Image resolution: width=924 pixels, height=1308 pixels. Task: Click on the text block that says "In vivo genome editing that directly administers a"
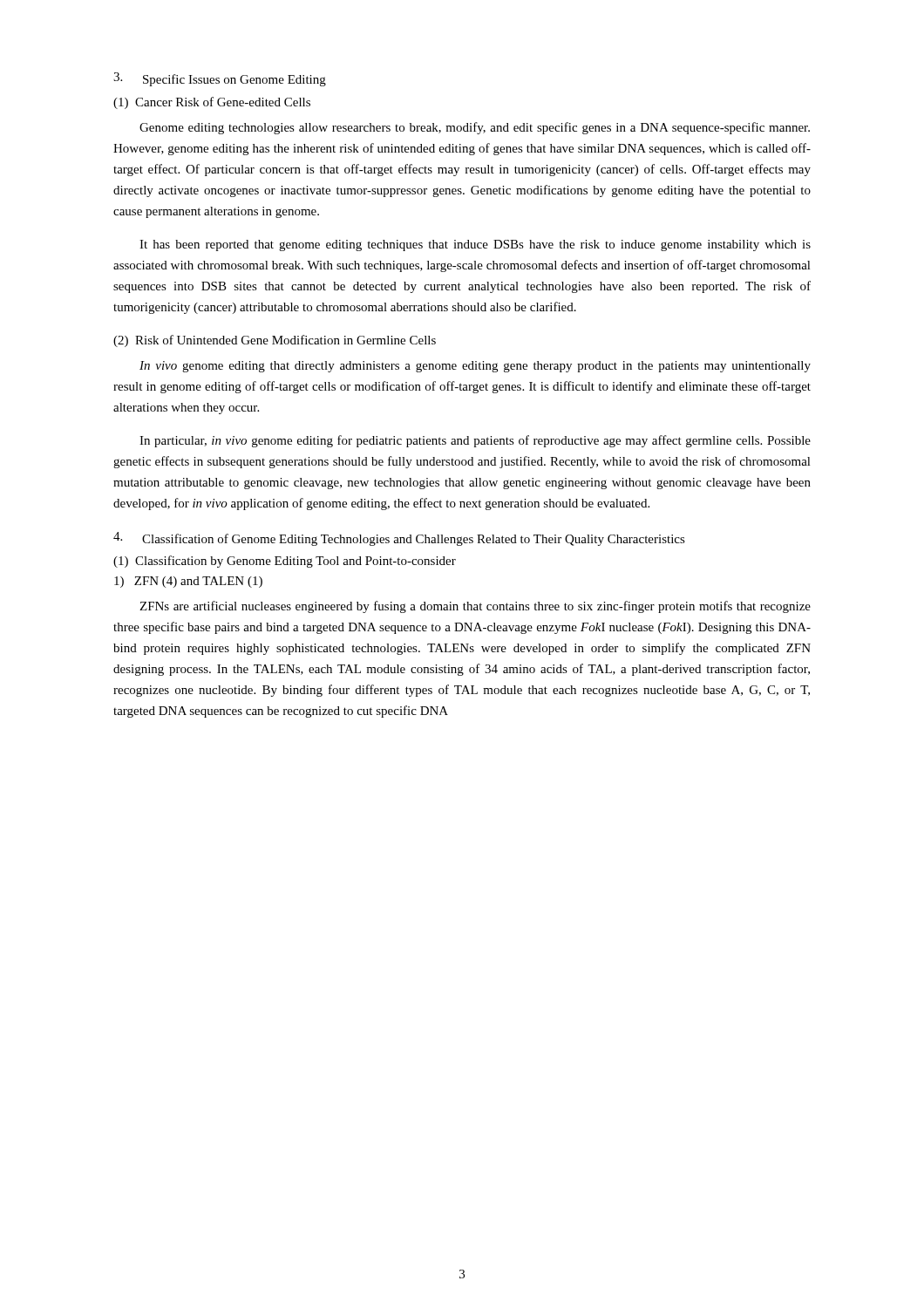click(x=462, y=386)
